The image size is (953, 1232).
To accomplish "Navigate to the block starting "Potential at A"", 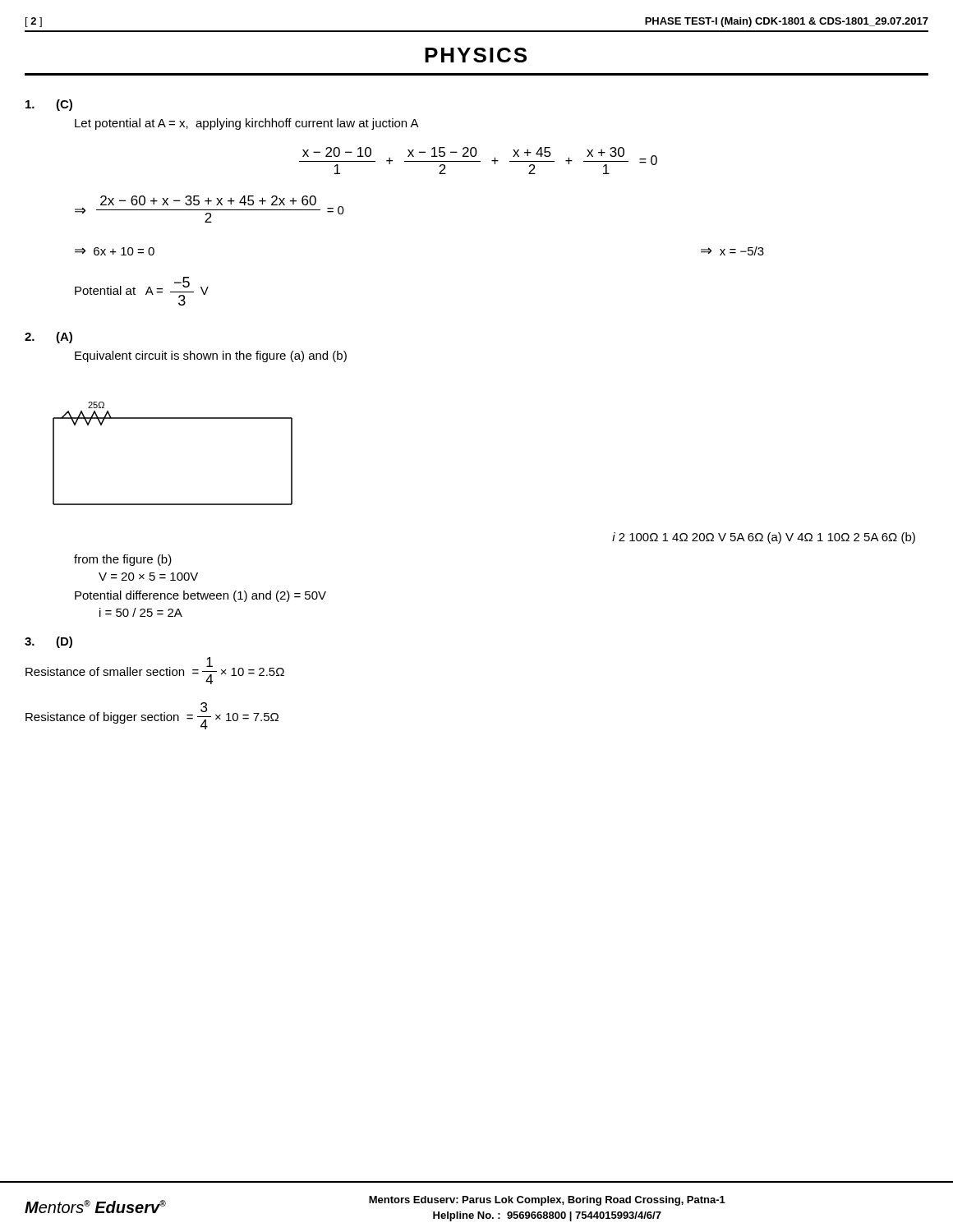I will (x=141, y=292).
